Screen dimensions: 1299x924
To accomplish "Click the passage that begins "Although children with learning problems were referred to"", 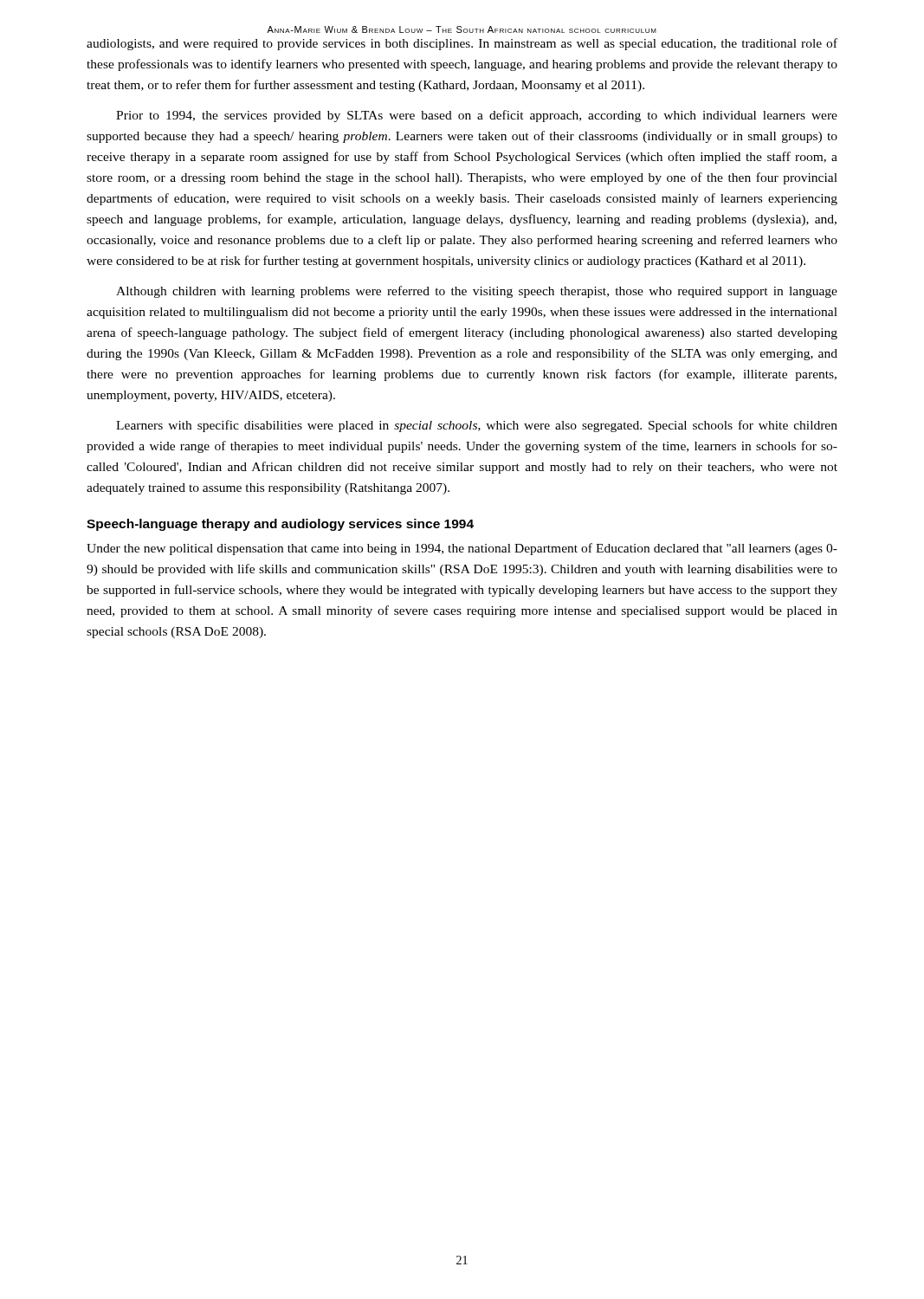I will coord(462,342).
